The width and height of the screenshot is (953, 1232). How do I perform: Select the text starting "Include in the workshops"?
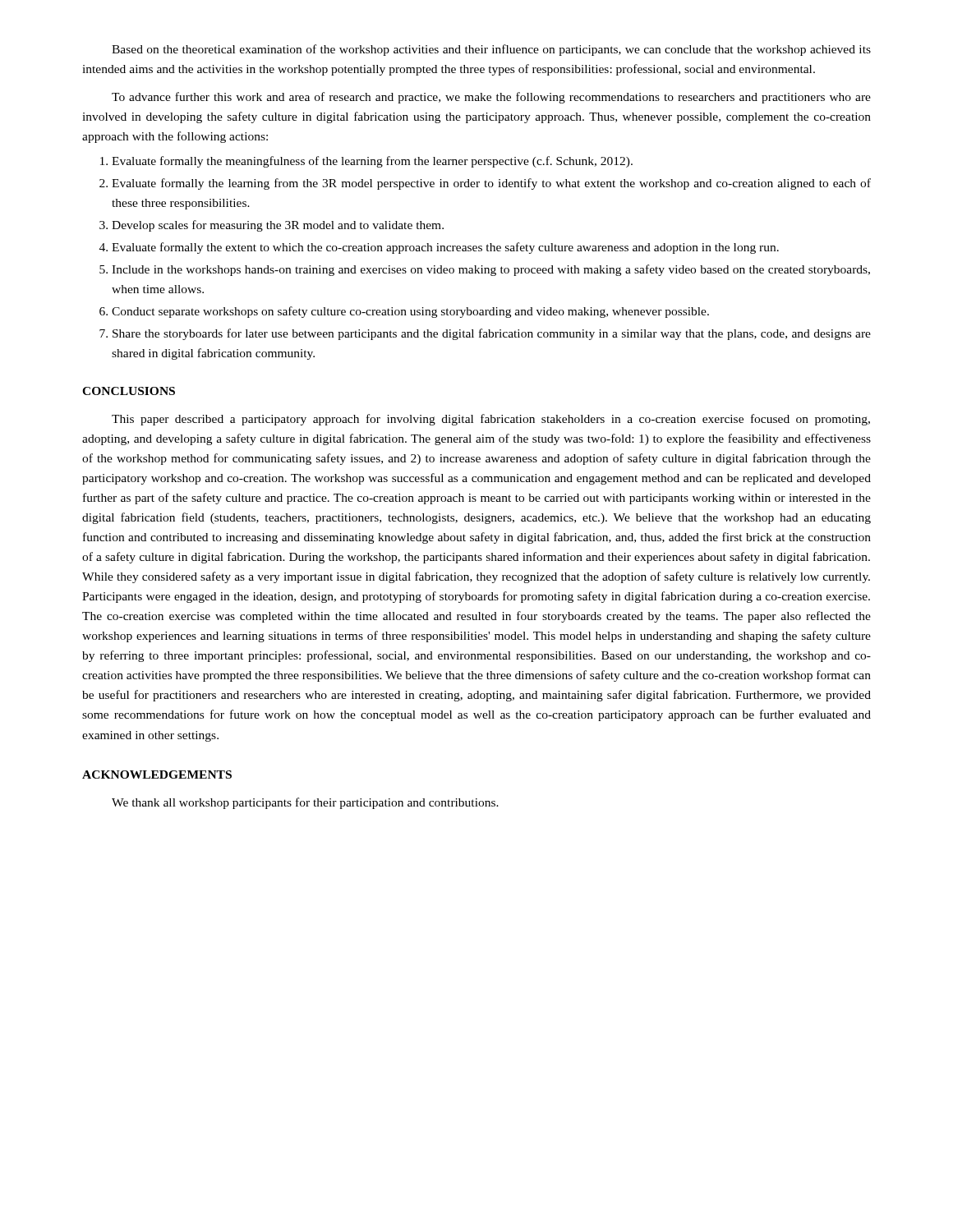point(491,279)
